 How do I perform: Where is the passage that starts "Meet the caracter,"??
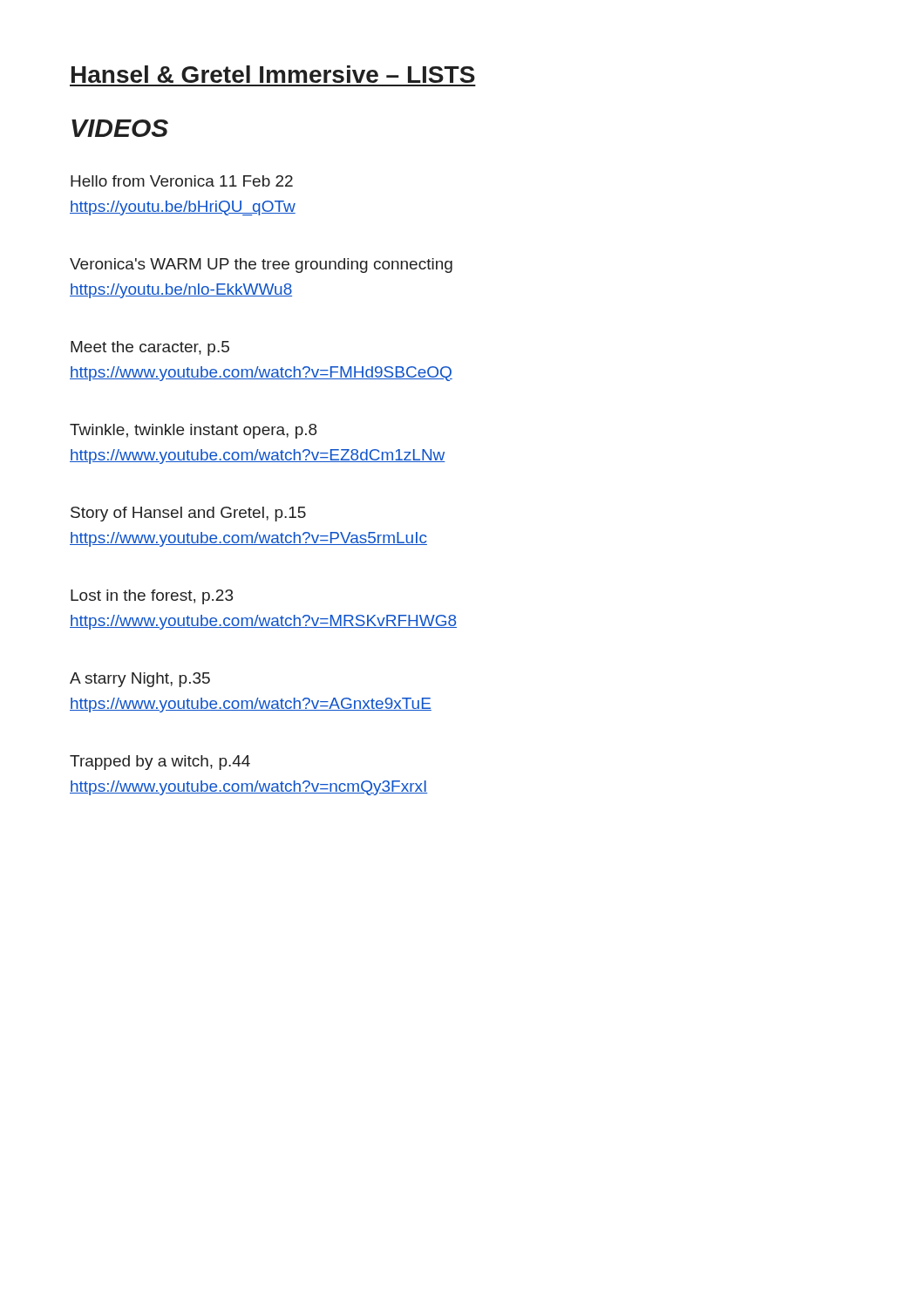150,348
